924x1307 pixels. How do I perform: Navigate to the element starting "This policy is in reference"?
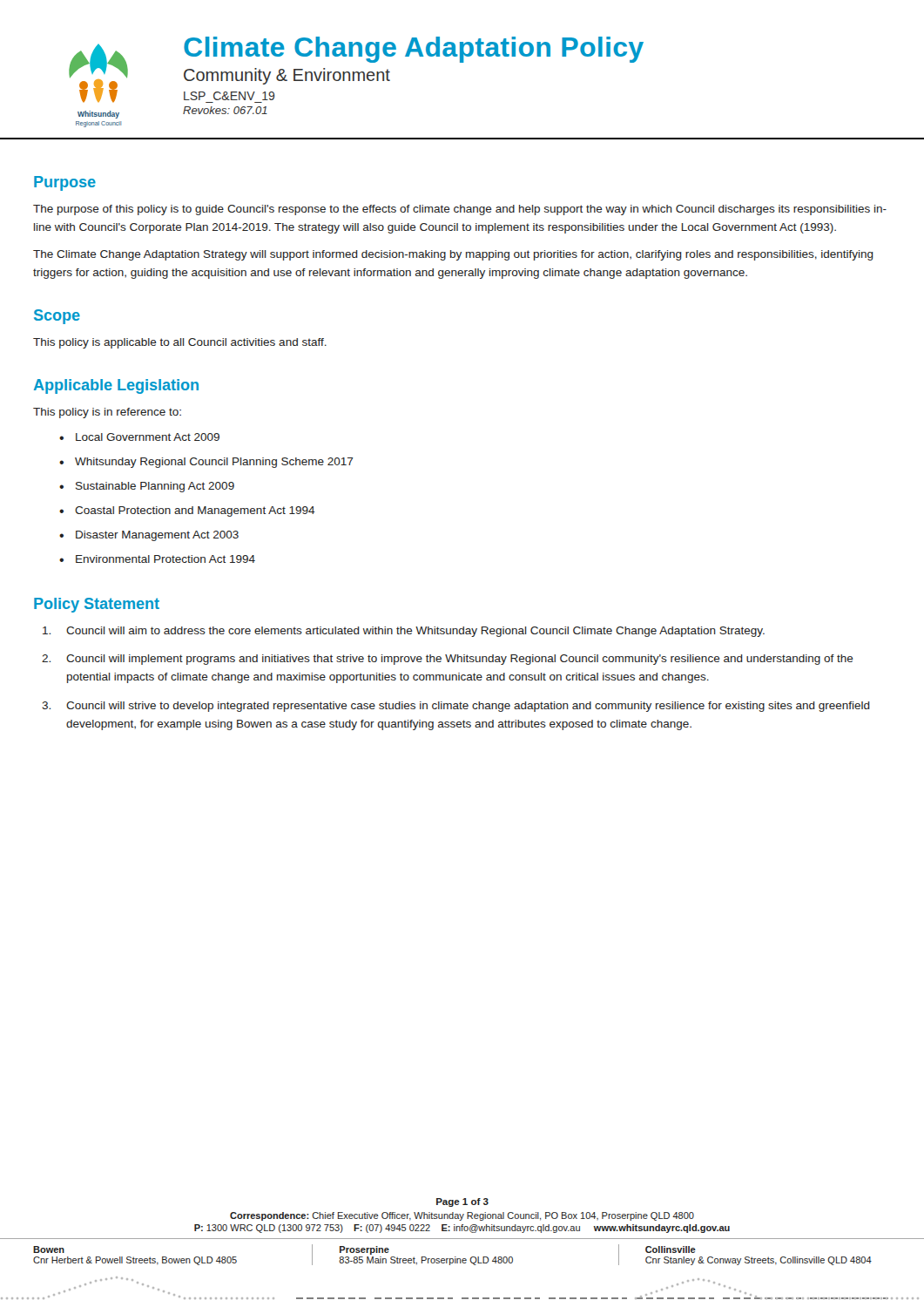point(108,411)
